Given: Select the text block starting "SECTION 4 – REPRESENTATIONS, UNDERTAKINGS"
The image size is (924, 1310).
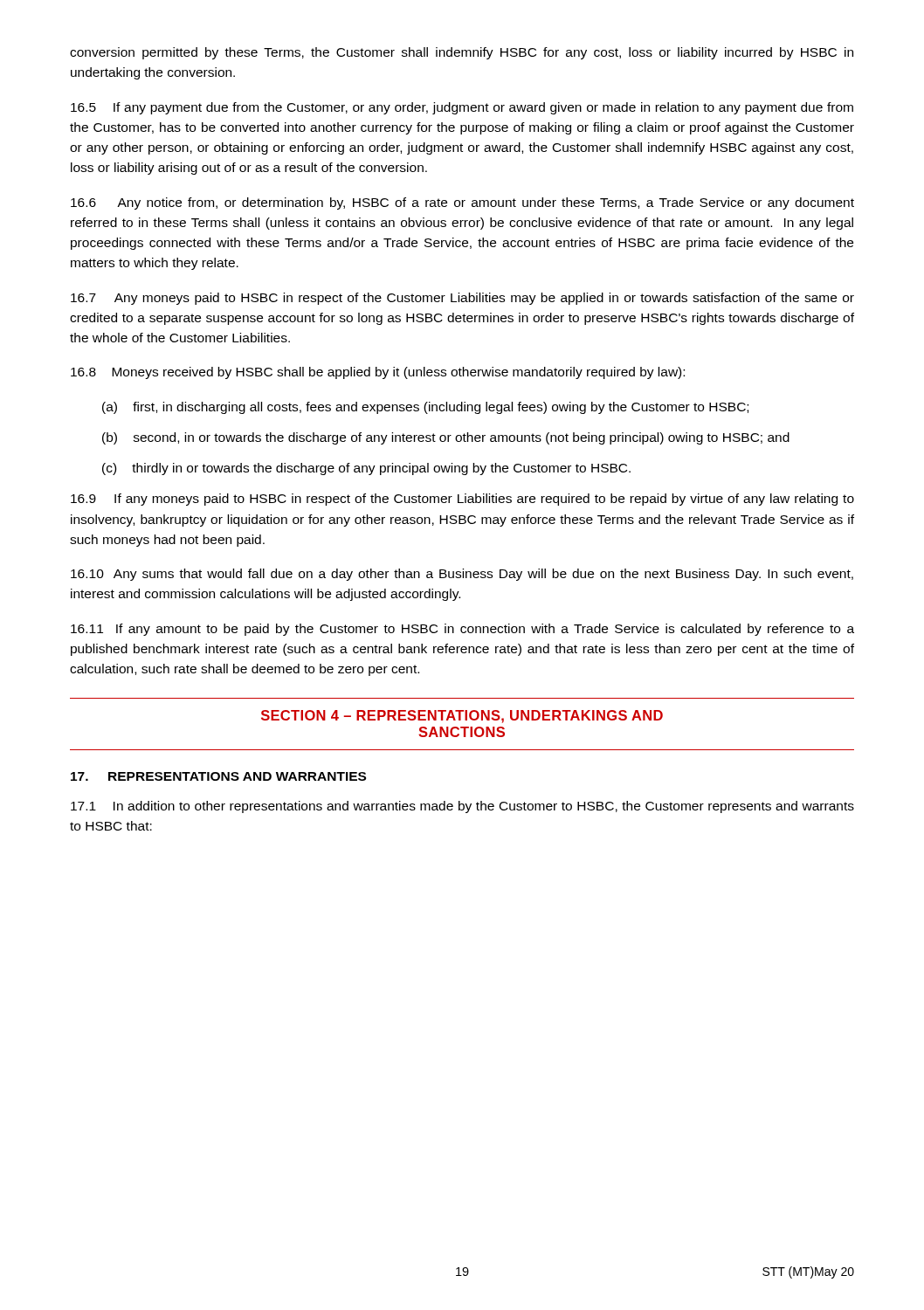Looking at the screenshot, I should 462,724.
